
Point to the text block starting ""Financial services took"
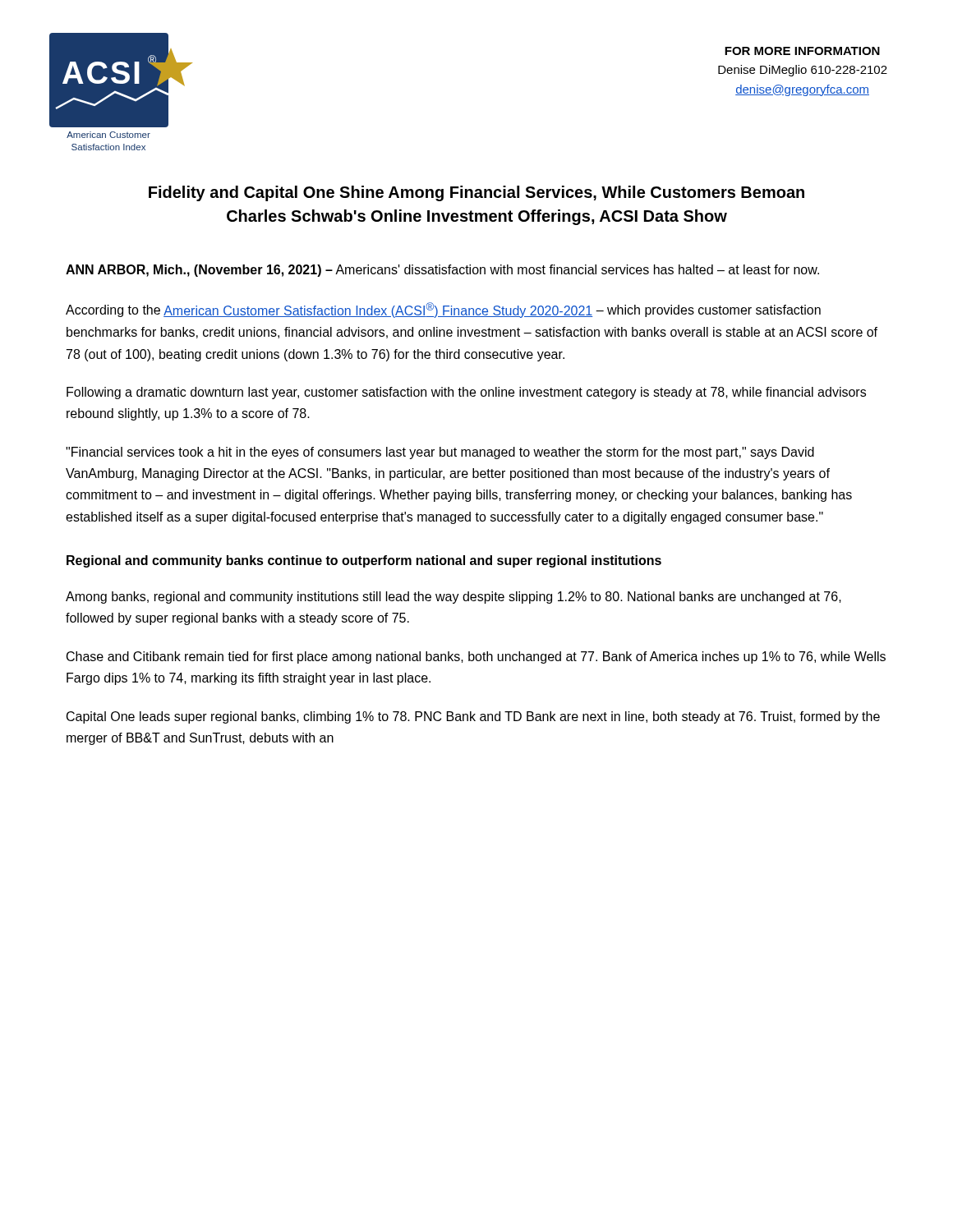[459, 484]
